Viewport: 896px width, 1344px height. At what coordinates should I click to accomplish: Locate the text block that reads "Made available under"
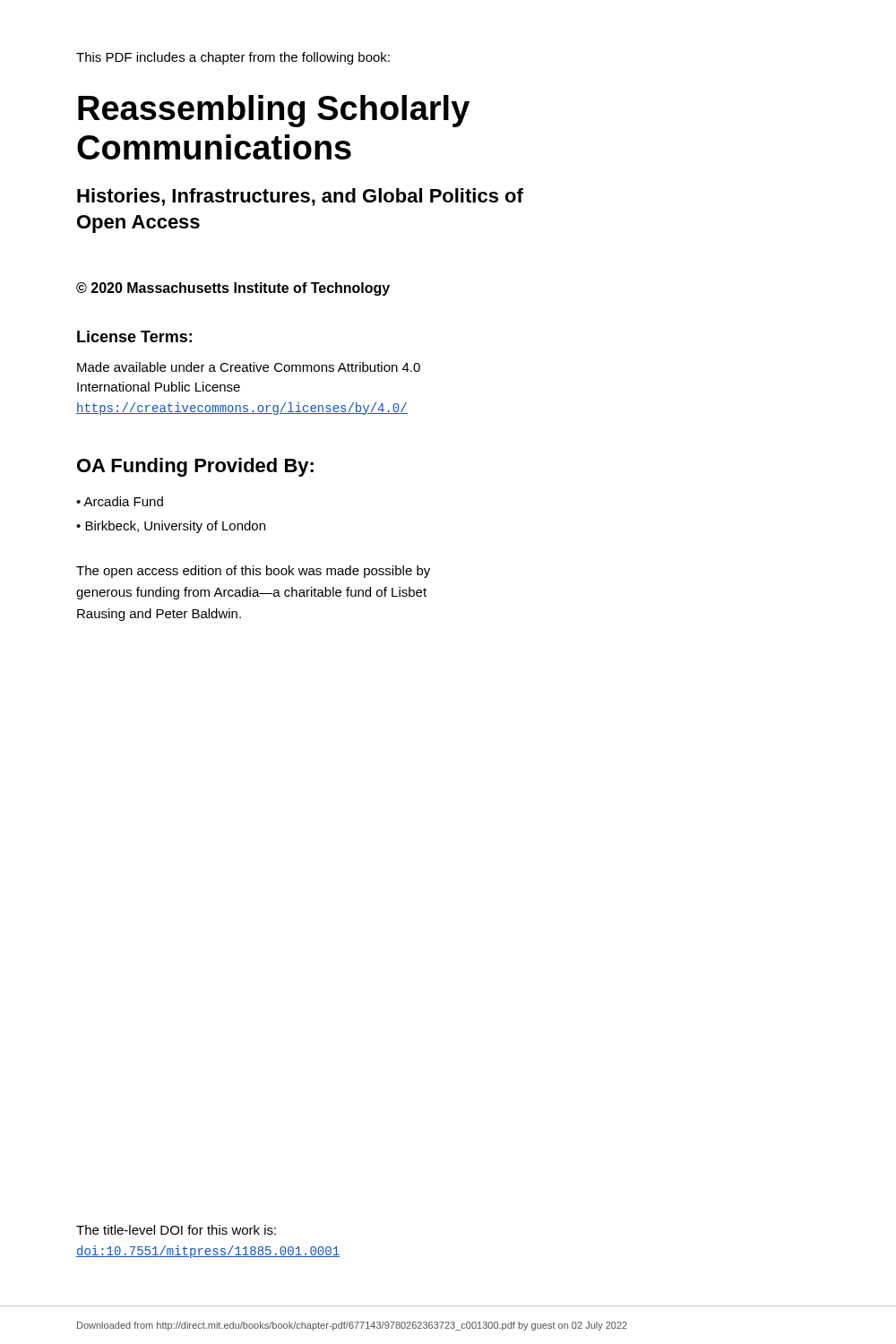coord(248,387)
